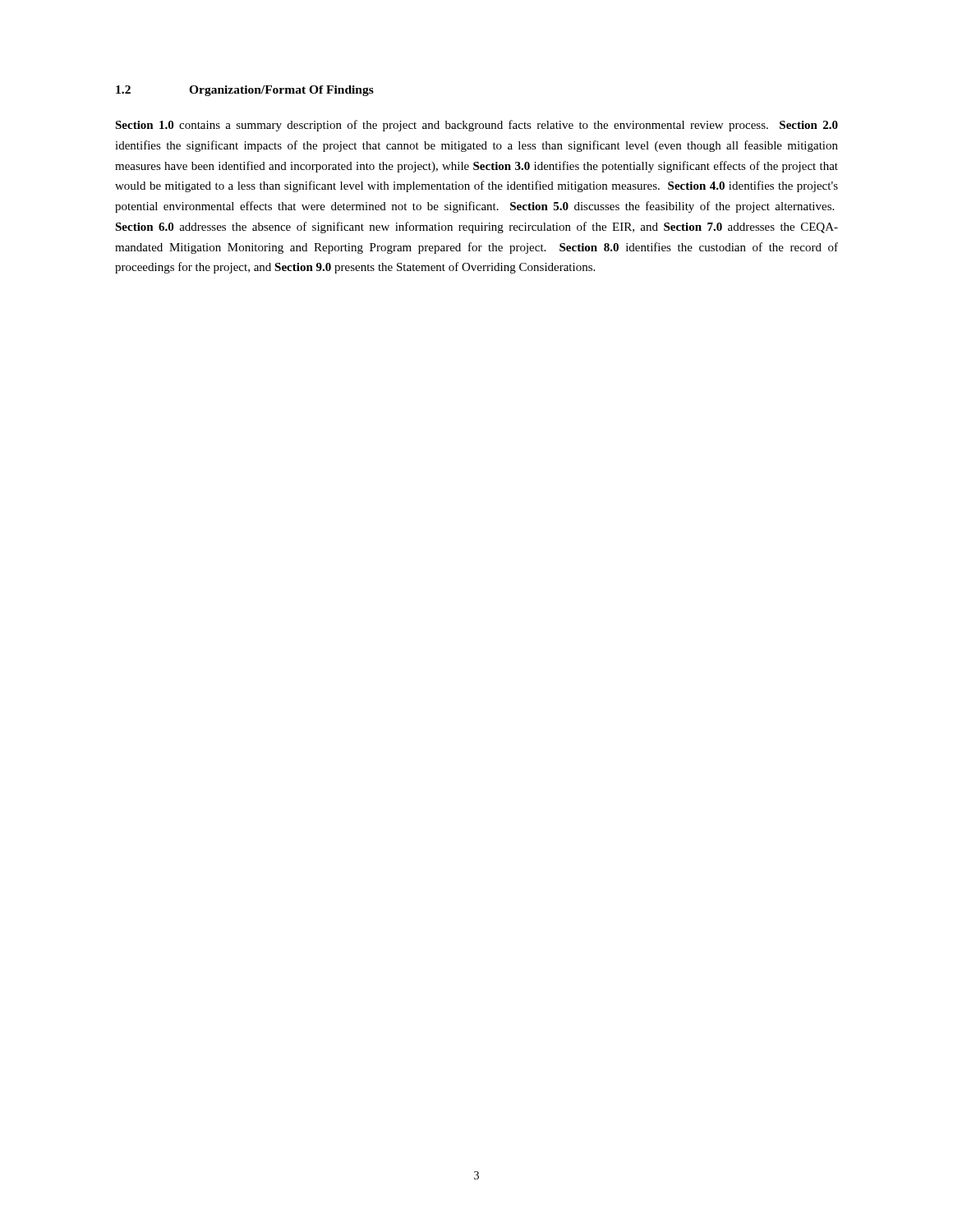Select the text block that says "Section 1.0 contains a"
Screen dimensions: 1232x953
tap(476, 196)
